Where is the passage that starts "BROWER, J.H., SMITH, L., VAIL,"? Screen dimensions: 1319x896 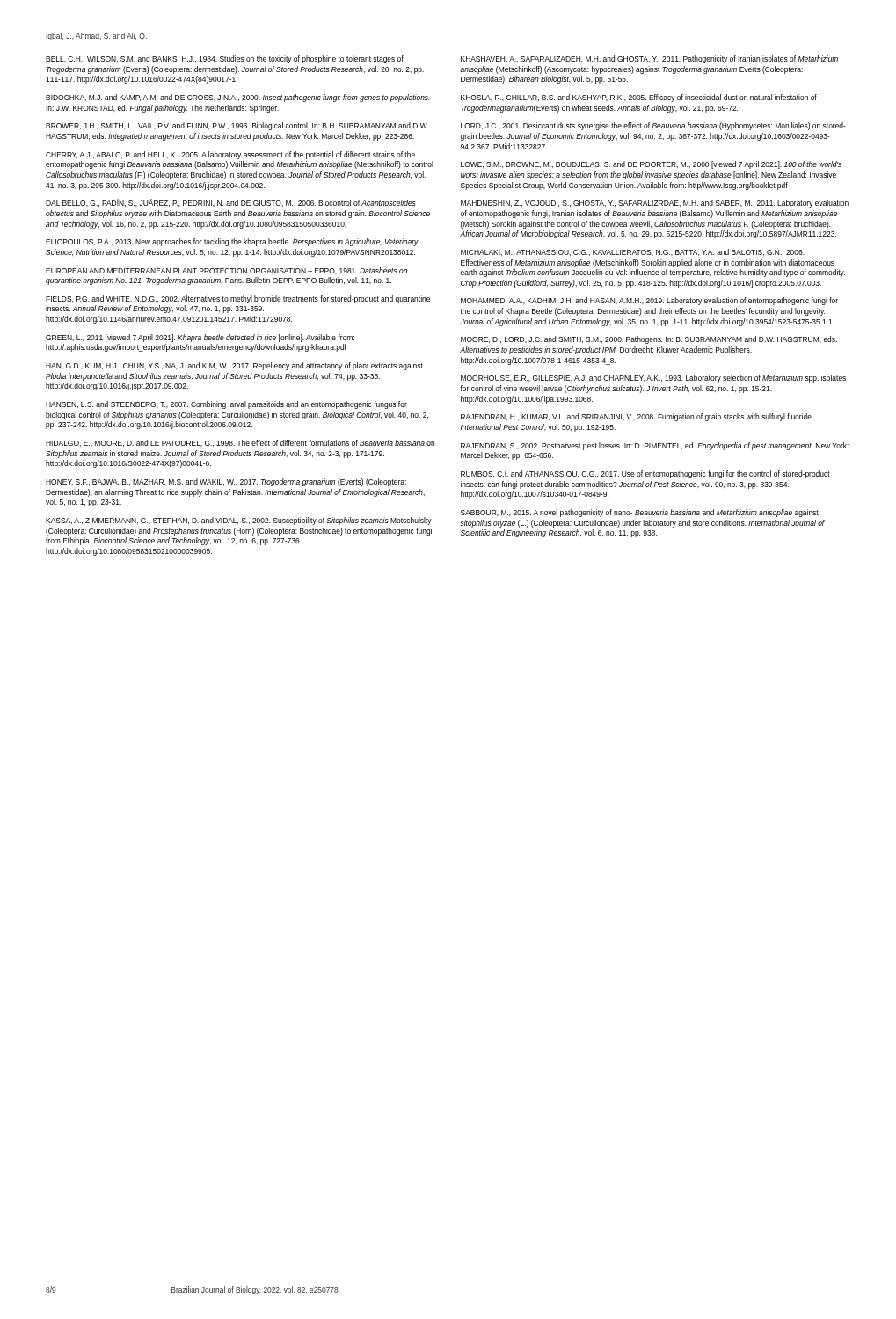click(237, 131)
